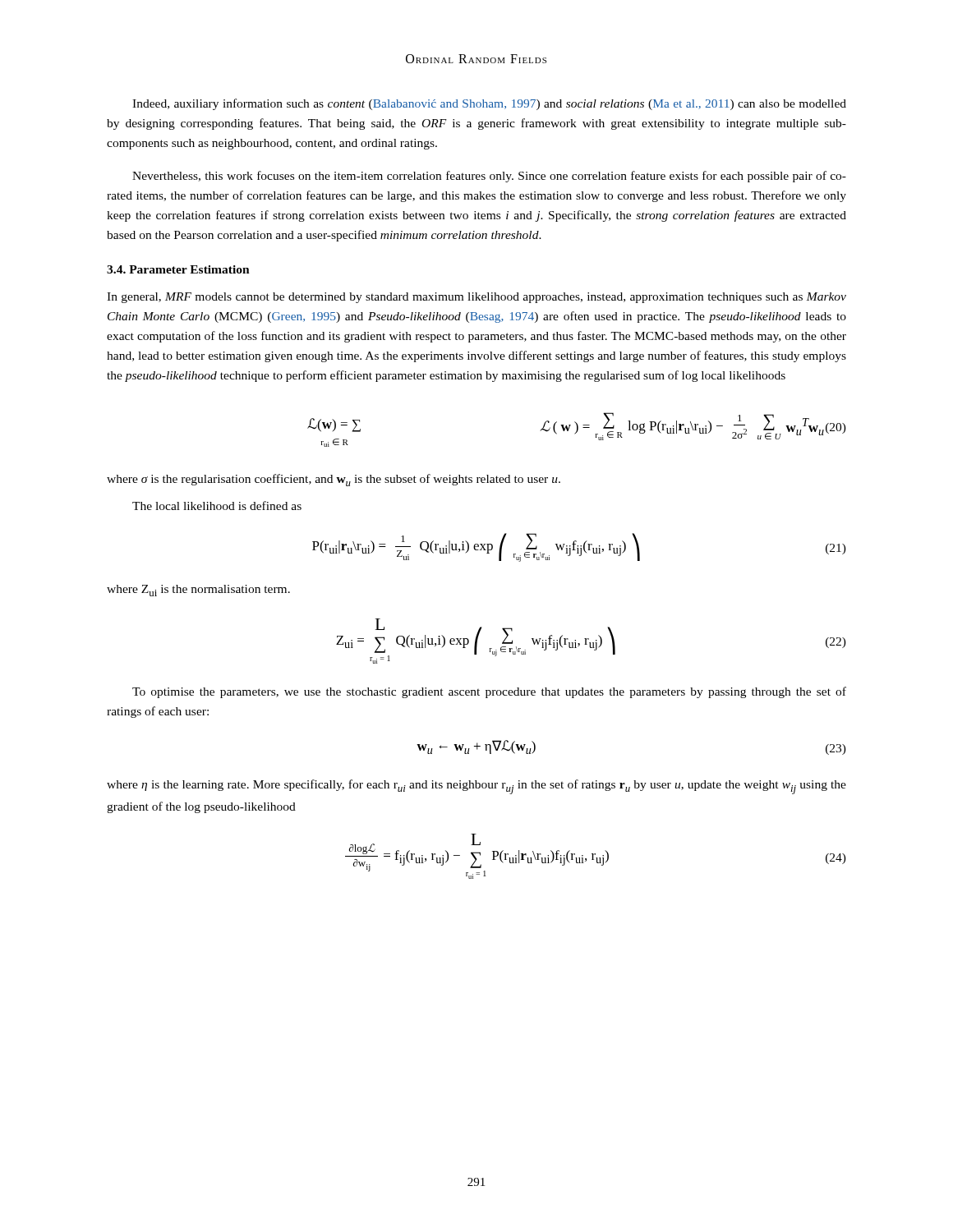Image resolution: width=953 pixels, height=1232 pixels.
Task: Locate the block starting "∂logℒ ∂wij = fij(rui, ruj) − L"
Action: click(595, 857)
